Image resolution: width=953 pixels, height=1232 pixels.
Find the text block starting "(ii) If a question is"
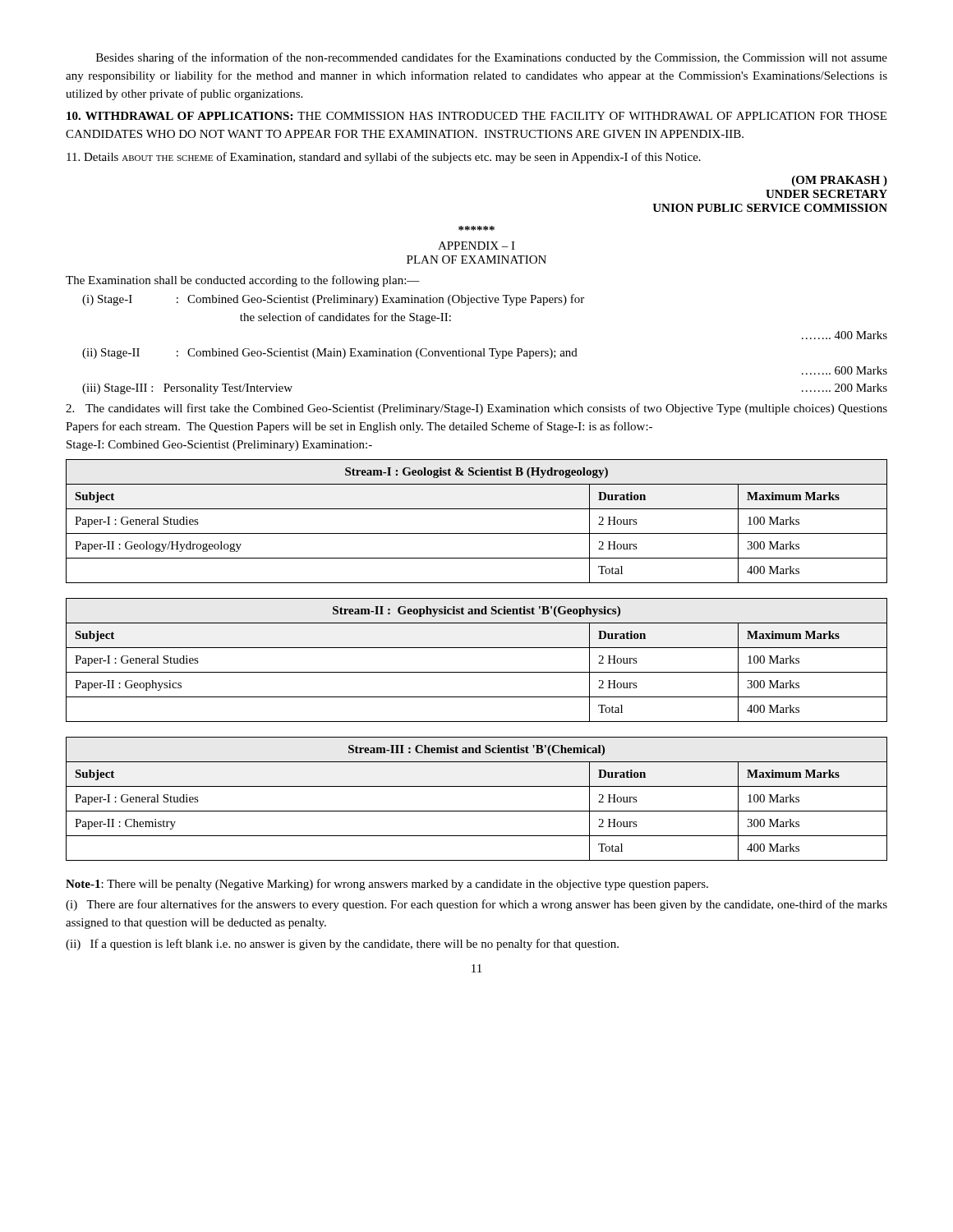pyautogui.click(x=343, y=944)
